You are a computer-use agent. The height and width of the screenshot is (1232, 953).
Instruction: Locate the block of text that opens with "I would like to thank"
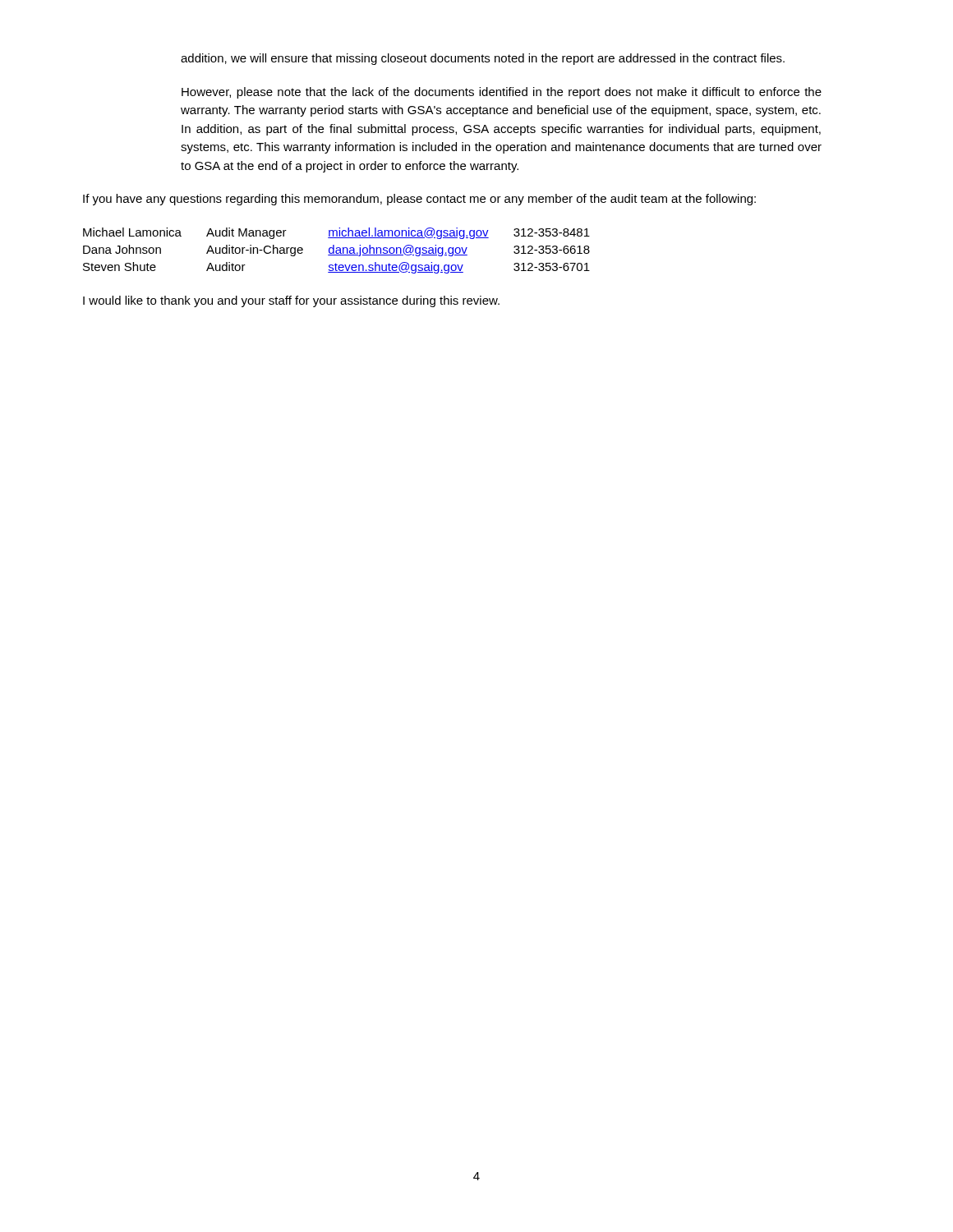(291, 300)
